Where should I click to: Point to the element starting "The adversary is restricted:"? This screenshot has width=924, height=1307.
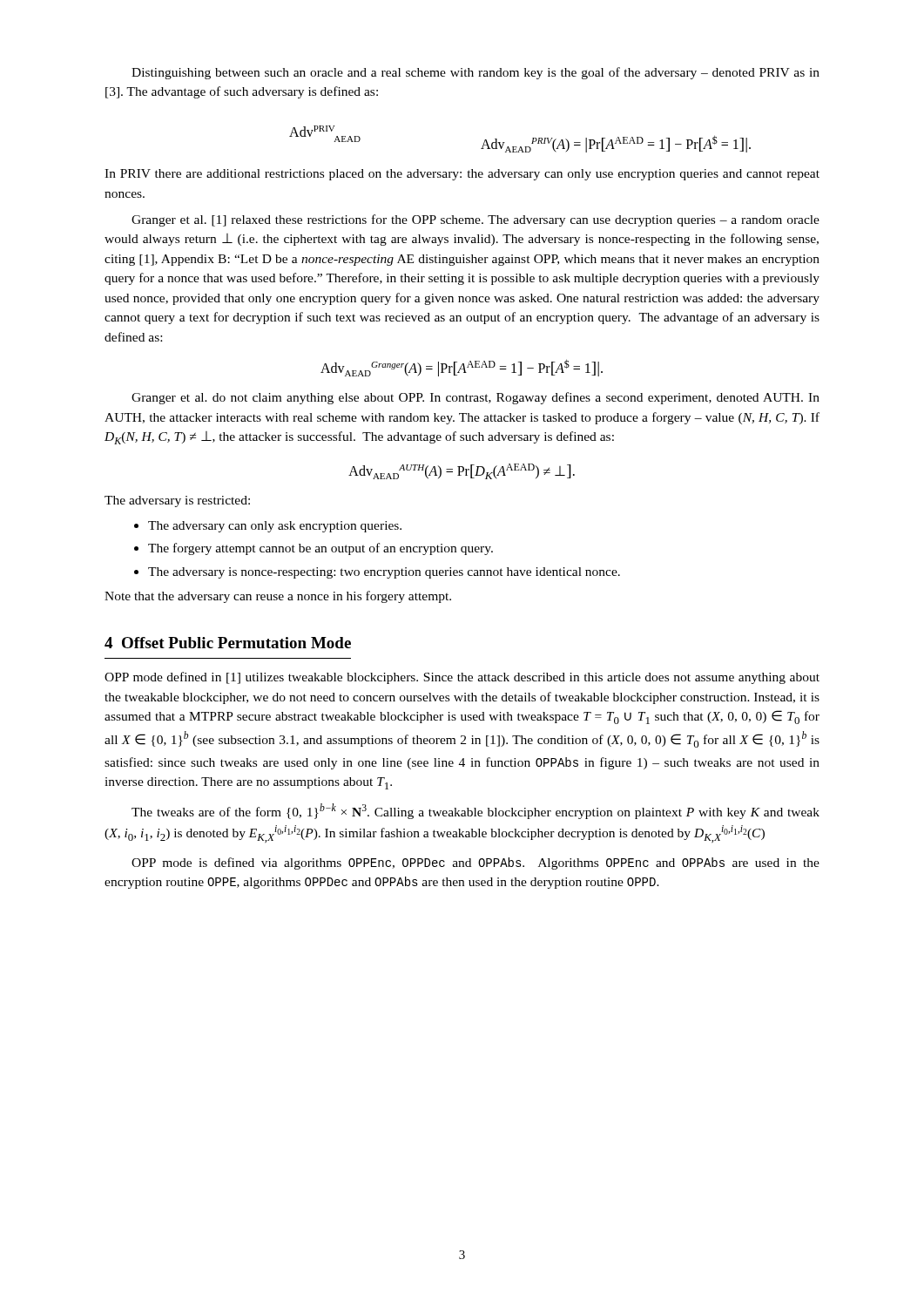[x=177, y=501]
